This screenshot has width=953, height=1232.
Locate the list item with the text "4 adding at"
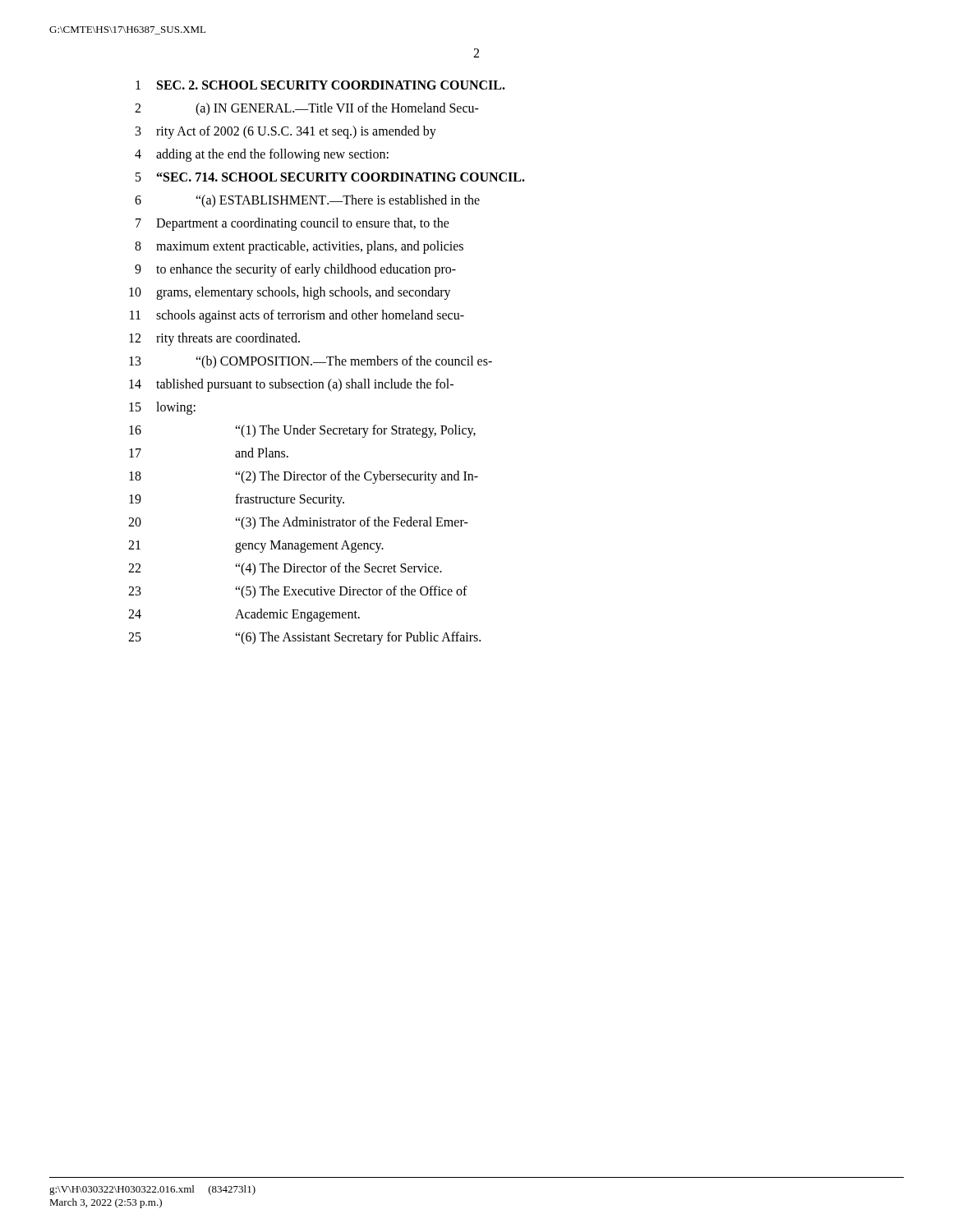pyautogui.click(x=262, y=155)
